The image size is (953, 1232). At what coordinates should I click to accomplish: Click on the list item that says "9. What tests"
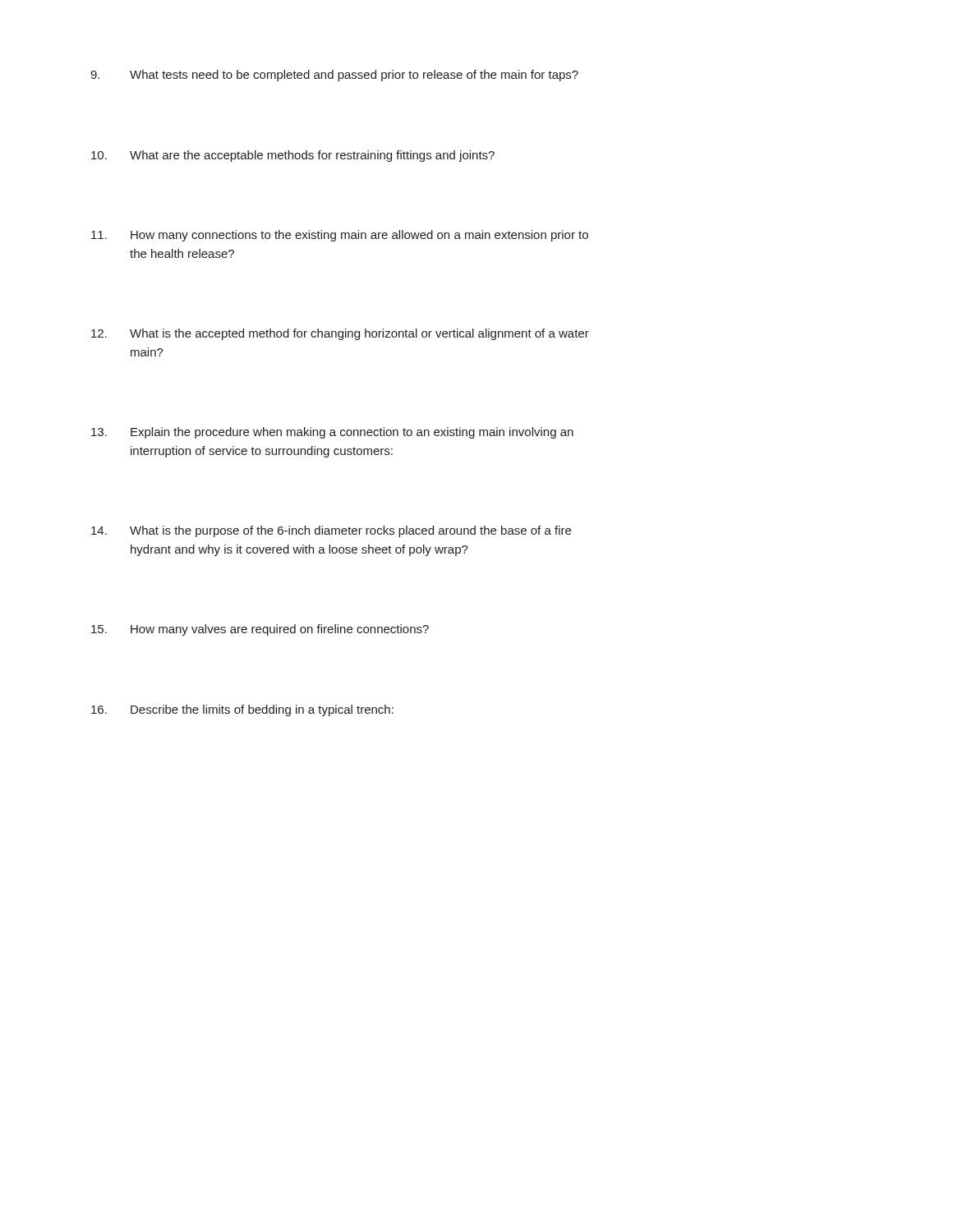tap(476, 75)
